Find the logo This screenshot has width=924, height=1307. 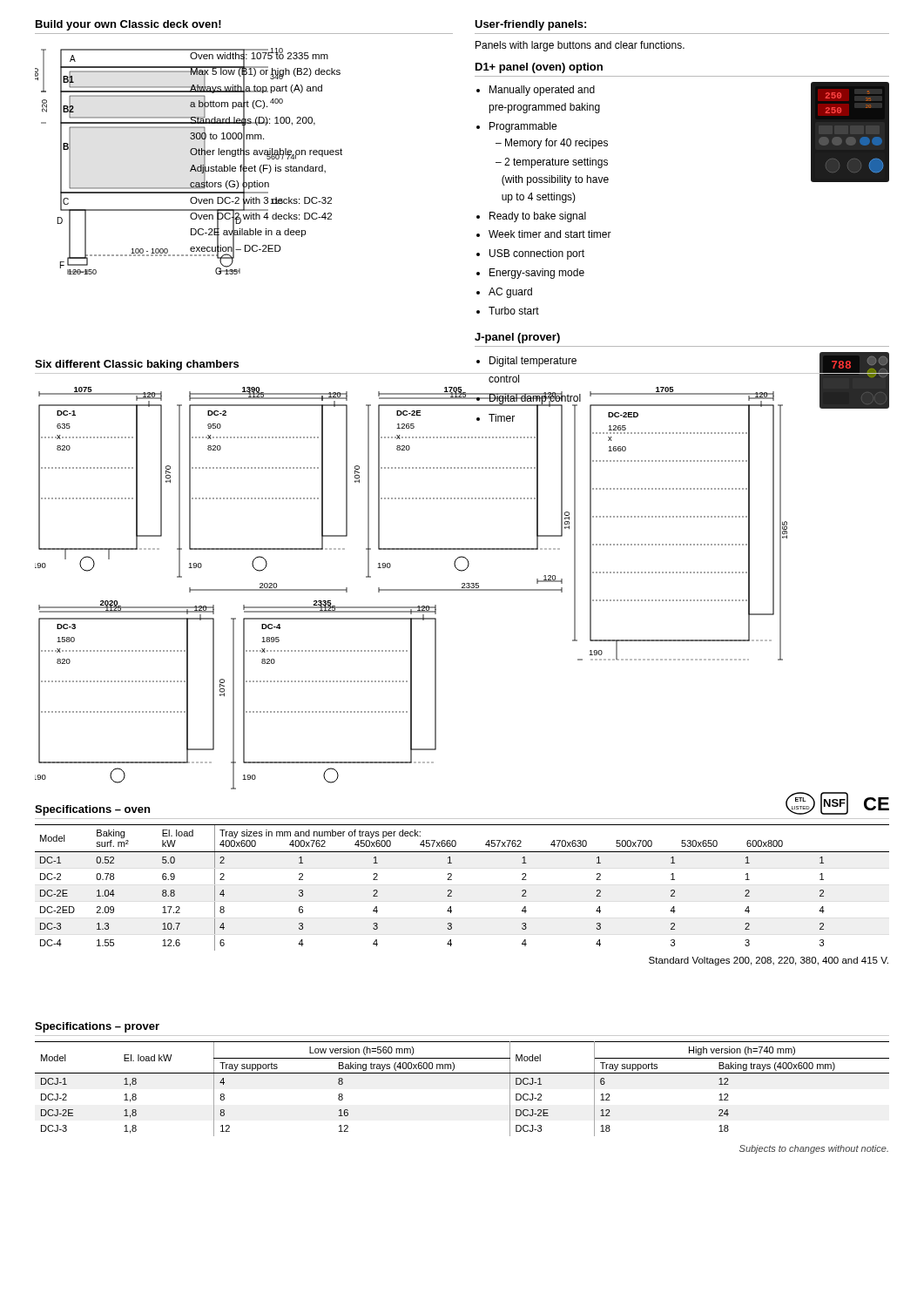pyautogui.click(x=837, y=803)
